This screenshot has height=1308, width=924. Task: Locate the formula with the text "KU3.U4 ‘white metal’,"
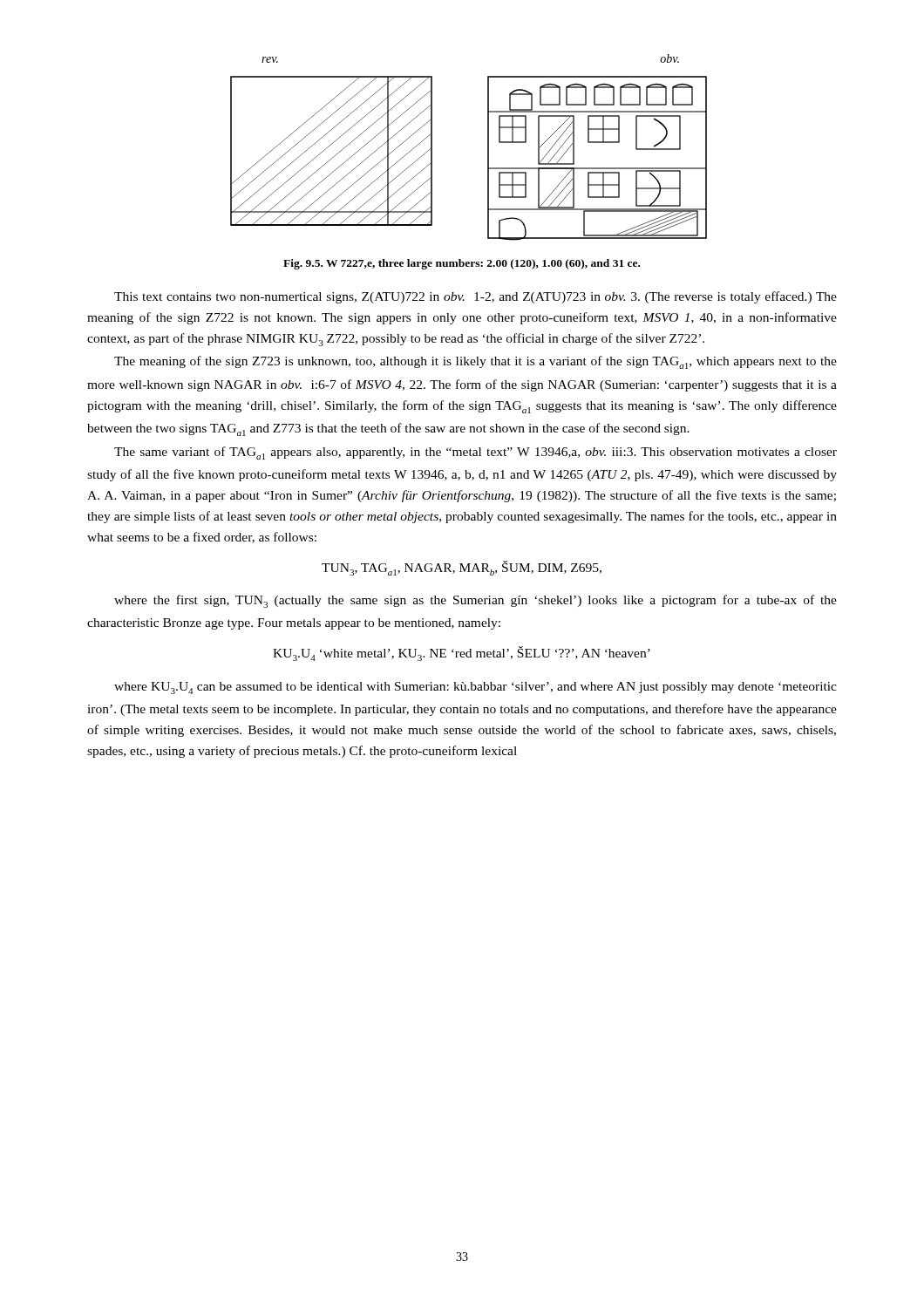pos(462,654)
